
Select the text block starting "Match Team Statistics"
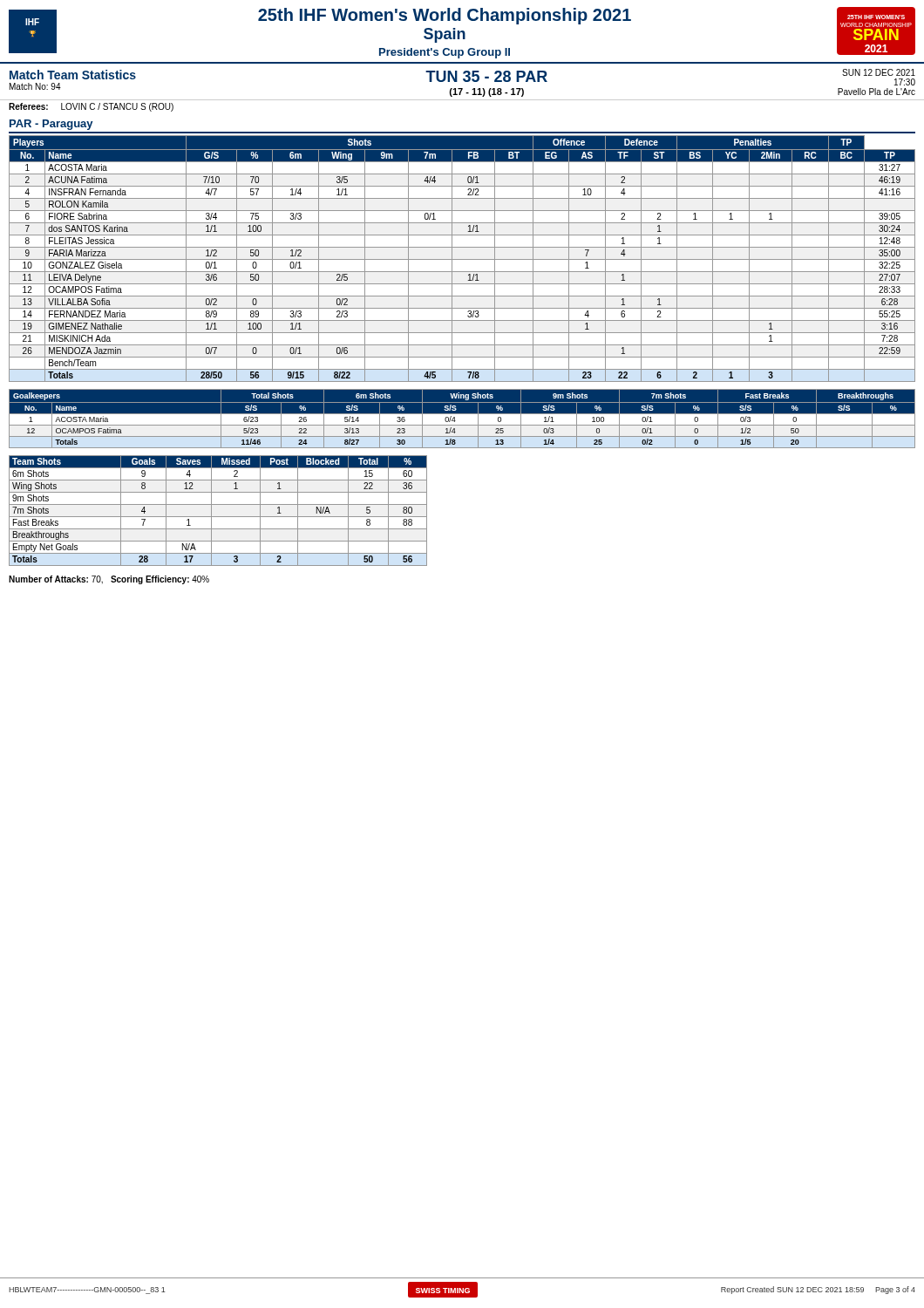point(72,75)
